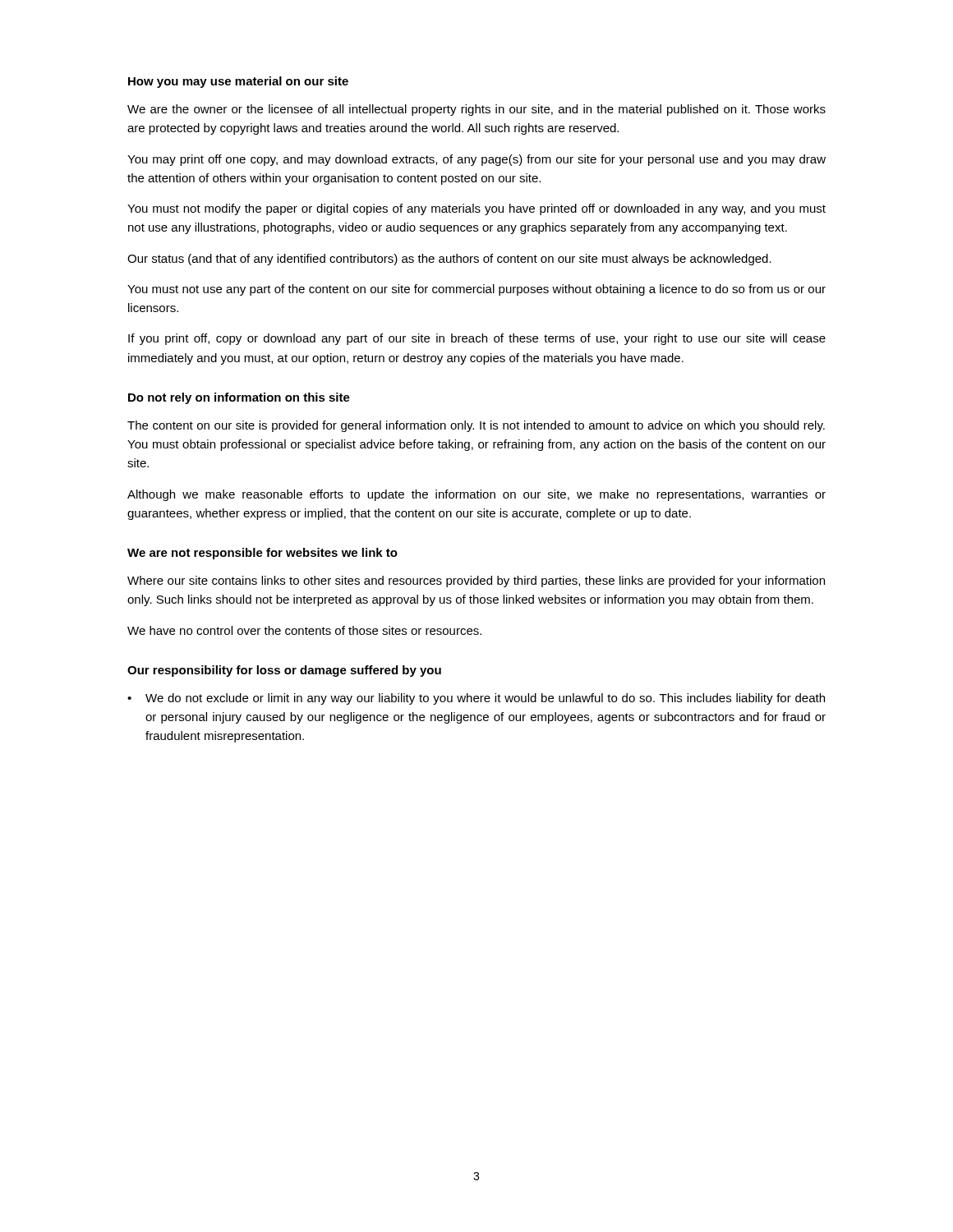Click on the section header that reads "How you may use material"

click(238, 81)
